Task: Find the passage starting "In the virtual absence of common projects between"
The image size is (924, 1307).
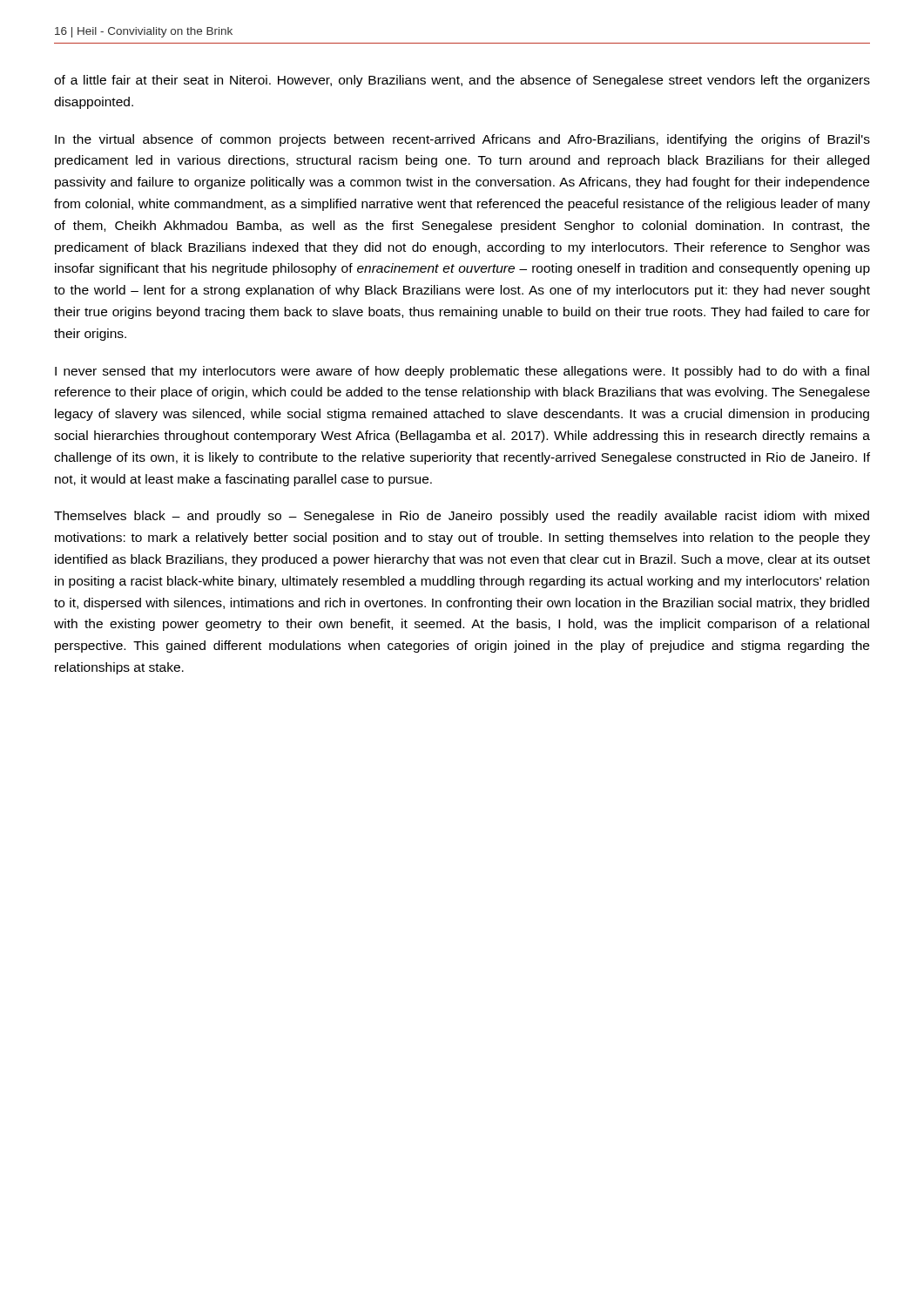Action: (462, 237)
